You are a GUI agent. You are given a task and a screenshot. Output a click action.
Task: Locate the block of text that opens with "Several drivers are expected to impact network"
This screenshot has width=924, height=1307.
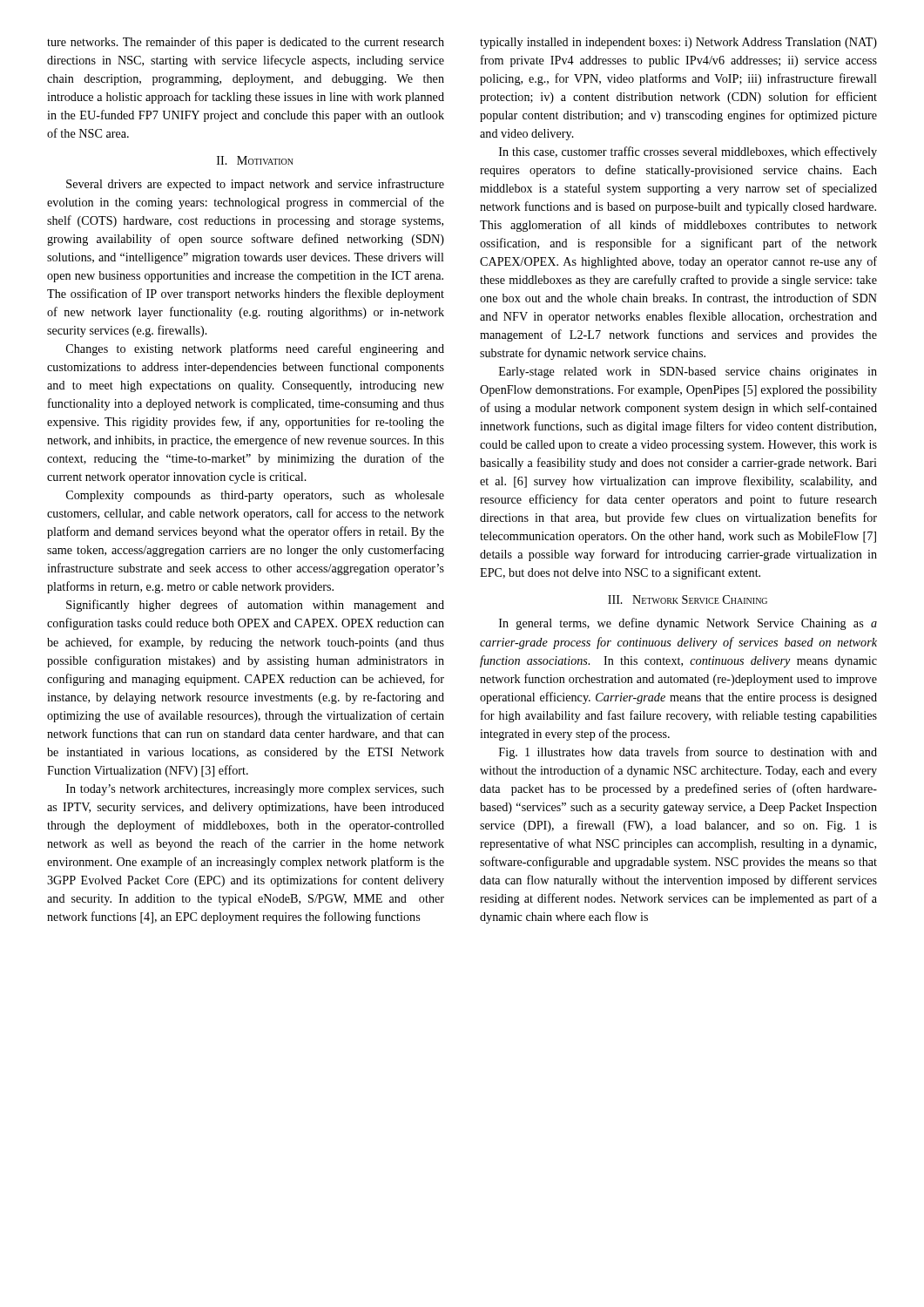246,258
